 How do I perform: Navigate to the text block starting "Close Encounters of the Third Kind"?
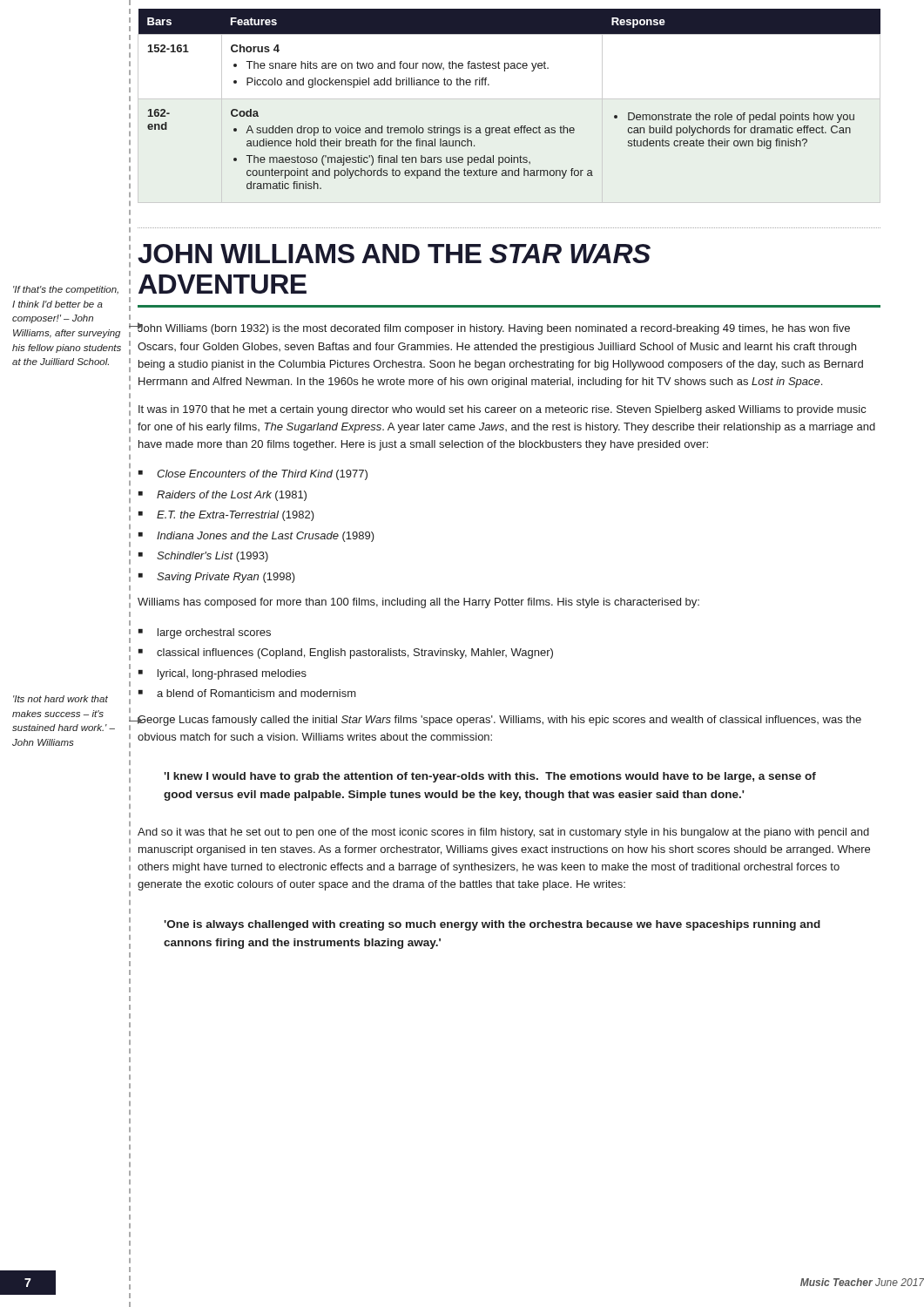coord(263,474)
